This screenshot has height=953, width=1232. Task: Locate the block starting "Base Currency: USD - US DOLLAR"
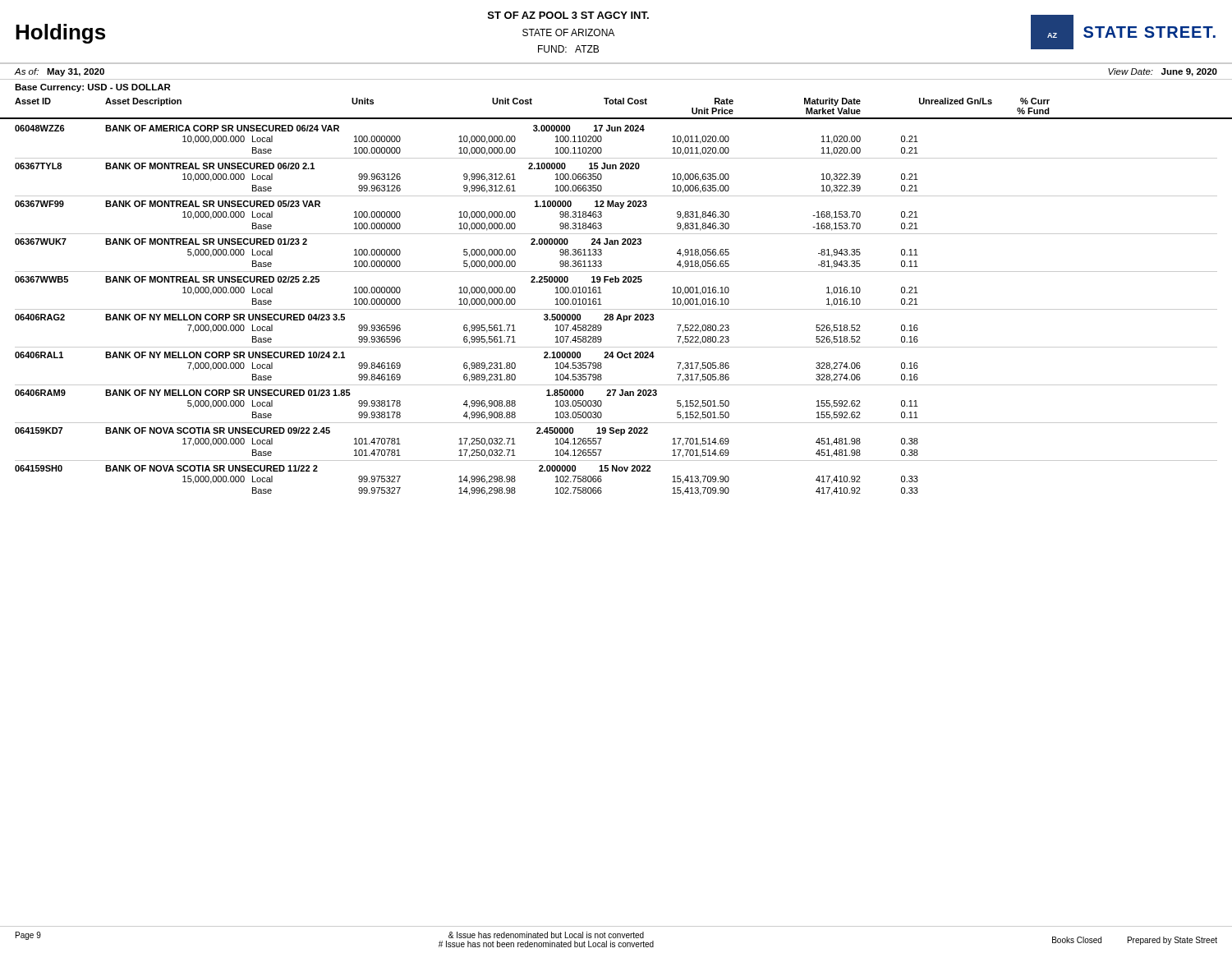[93, 87]
